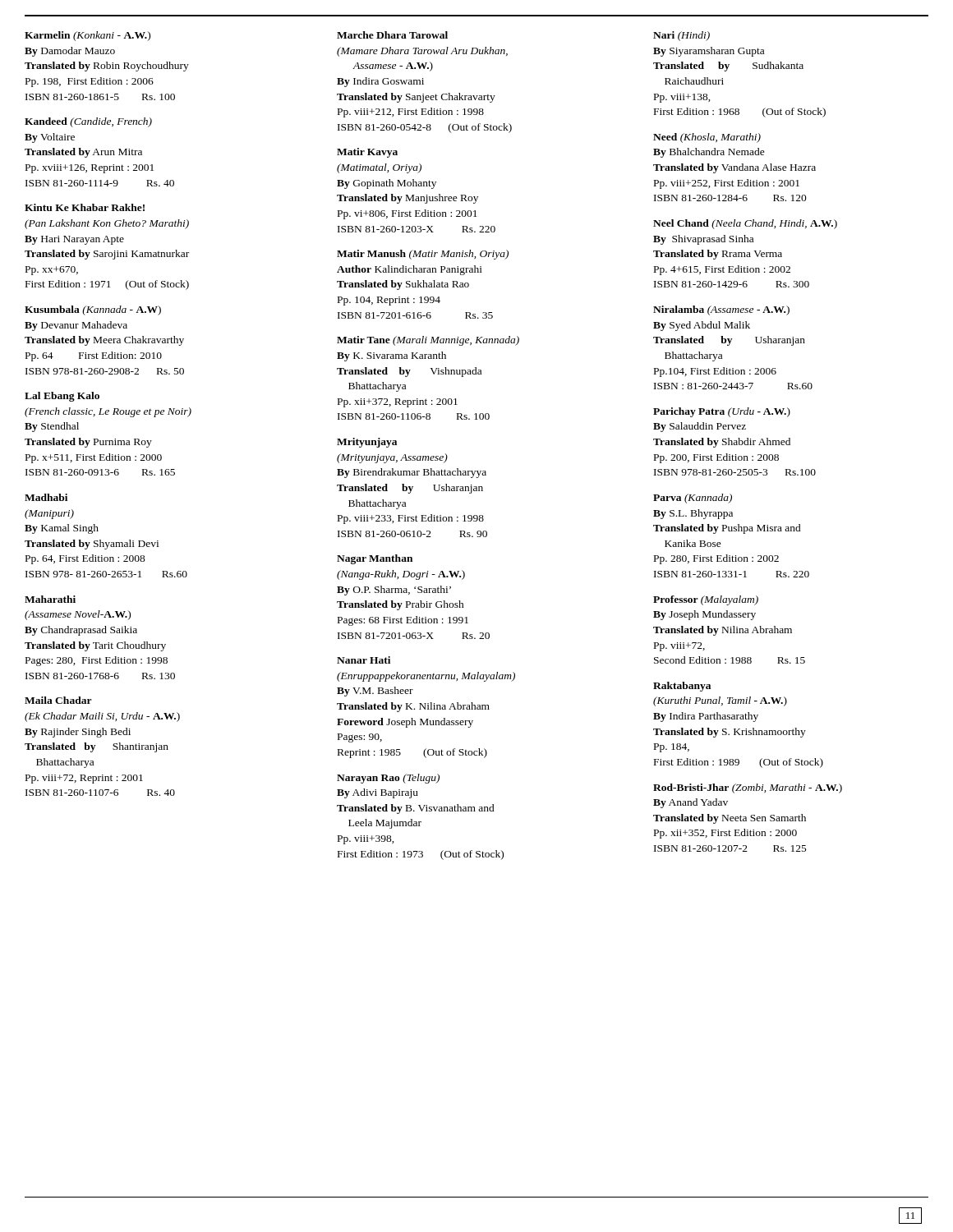Locate the block of text that opens with "Parichay Patra (Urdu -"

(x=795, y=442)
